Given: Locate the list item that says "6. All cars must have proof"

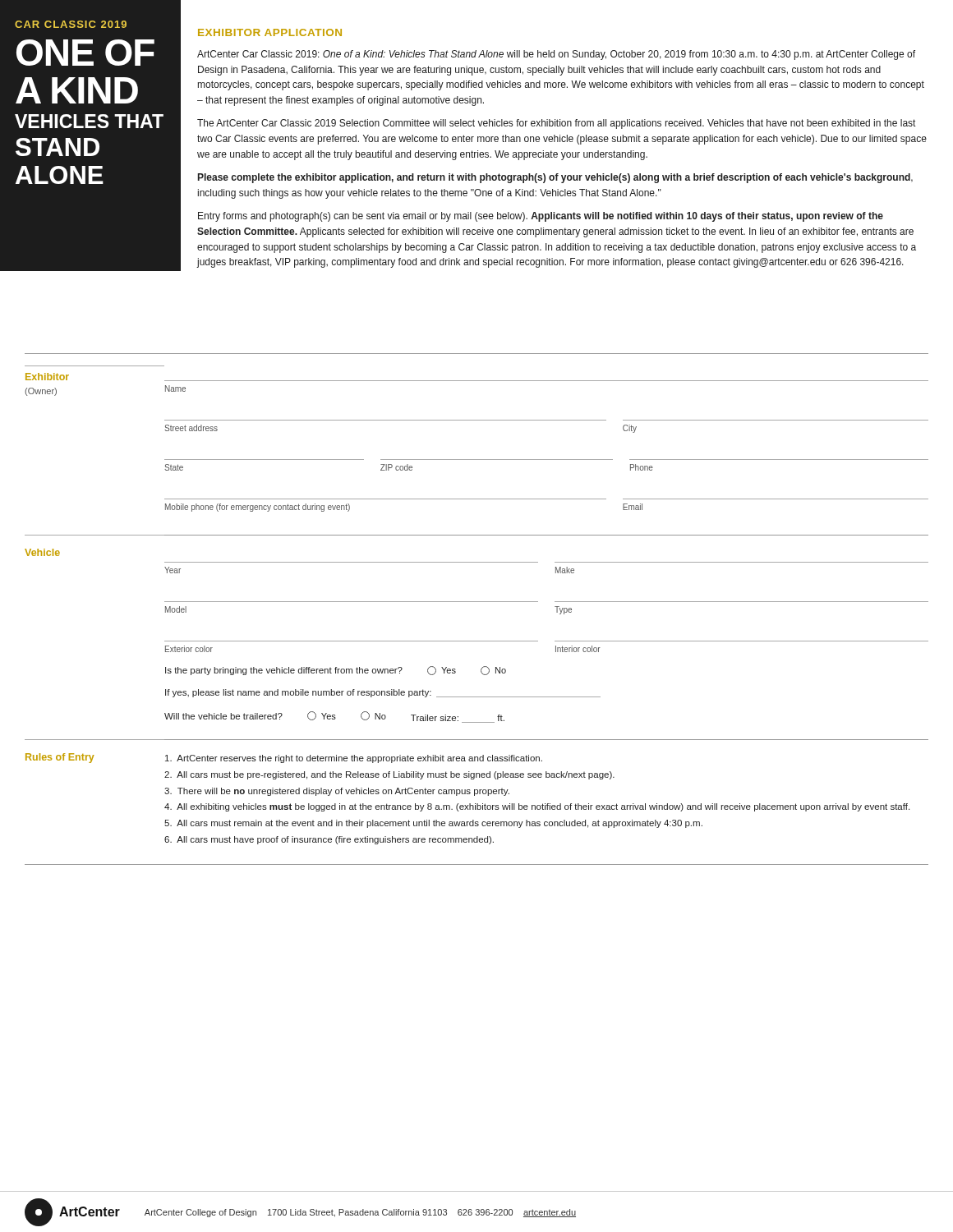Looking at the screenshot, I should coord(329,839).
